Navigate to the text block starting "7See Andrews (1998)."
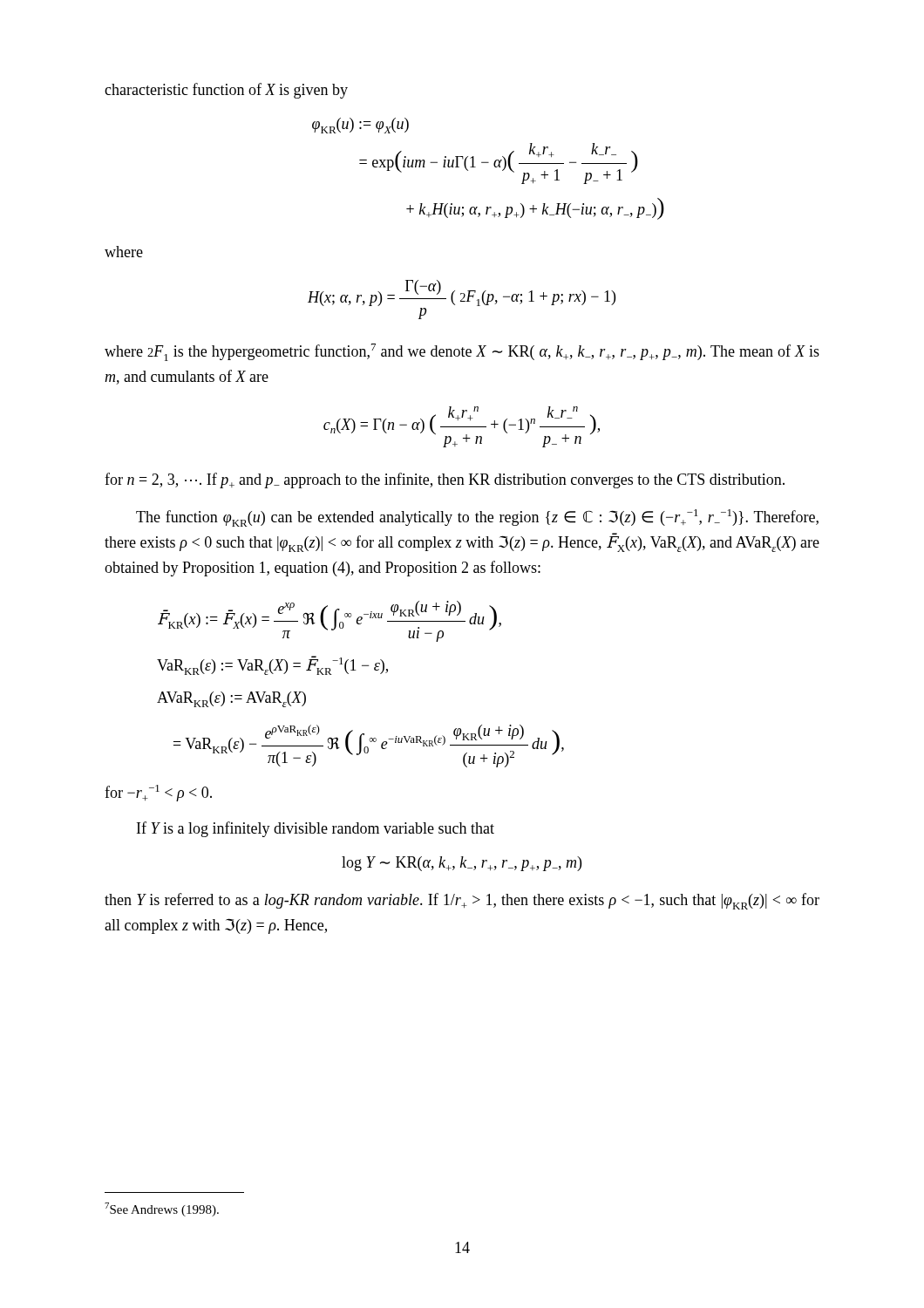The width and height of the screenshot is (924, 1308). pyautogui.click(x=162, y=1209)
